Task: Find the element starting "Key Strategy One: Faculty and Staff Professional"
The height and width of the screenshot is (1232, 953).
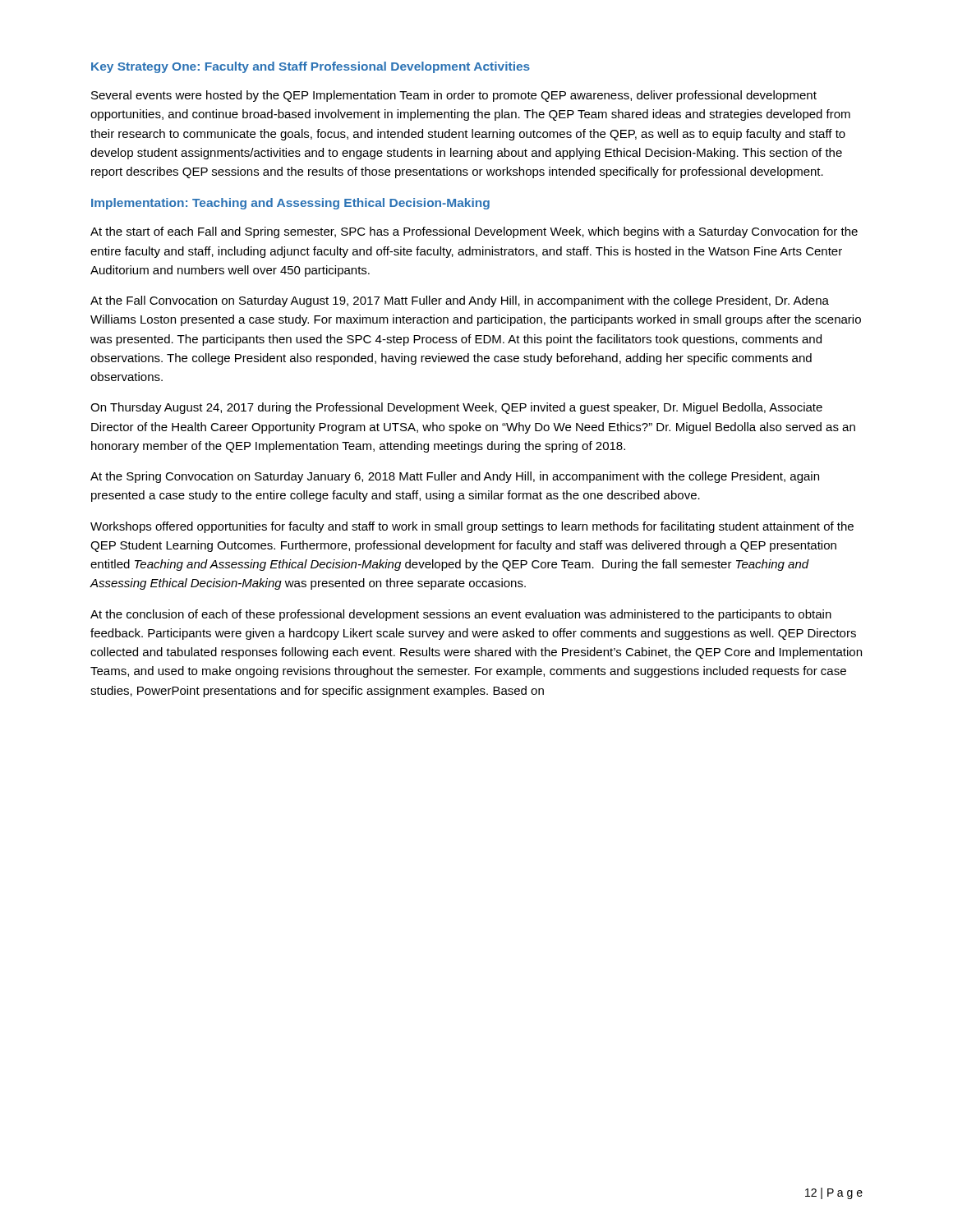Action: tap(310, 66)
